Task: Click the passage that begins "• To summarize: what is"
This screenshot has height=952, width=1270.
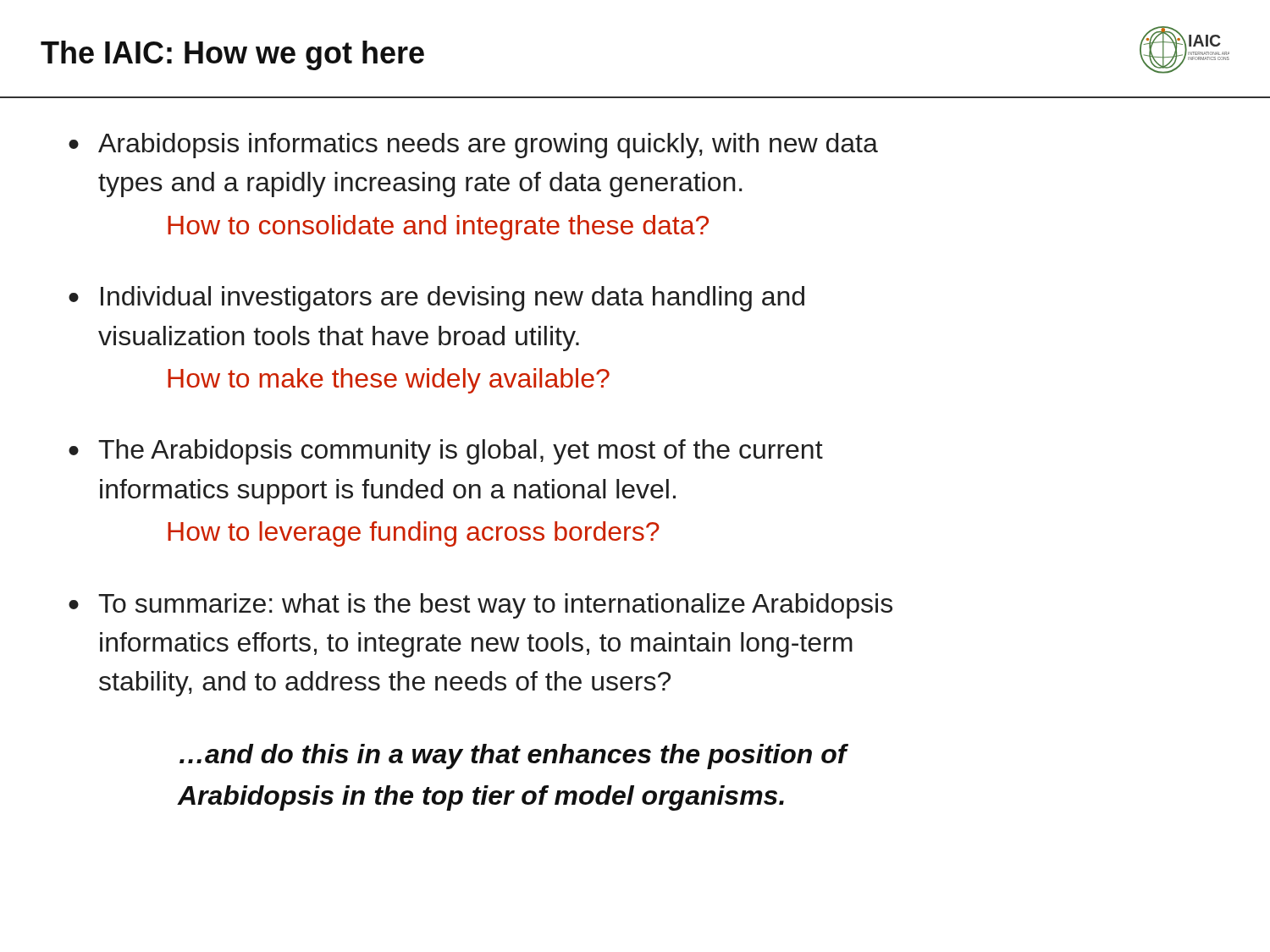Action: pyautogui.click(x=481, y=642)
